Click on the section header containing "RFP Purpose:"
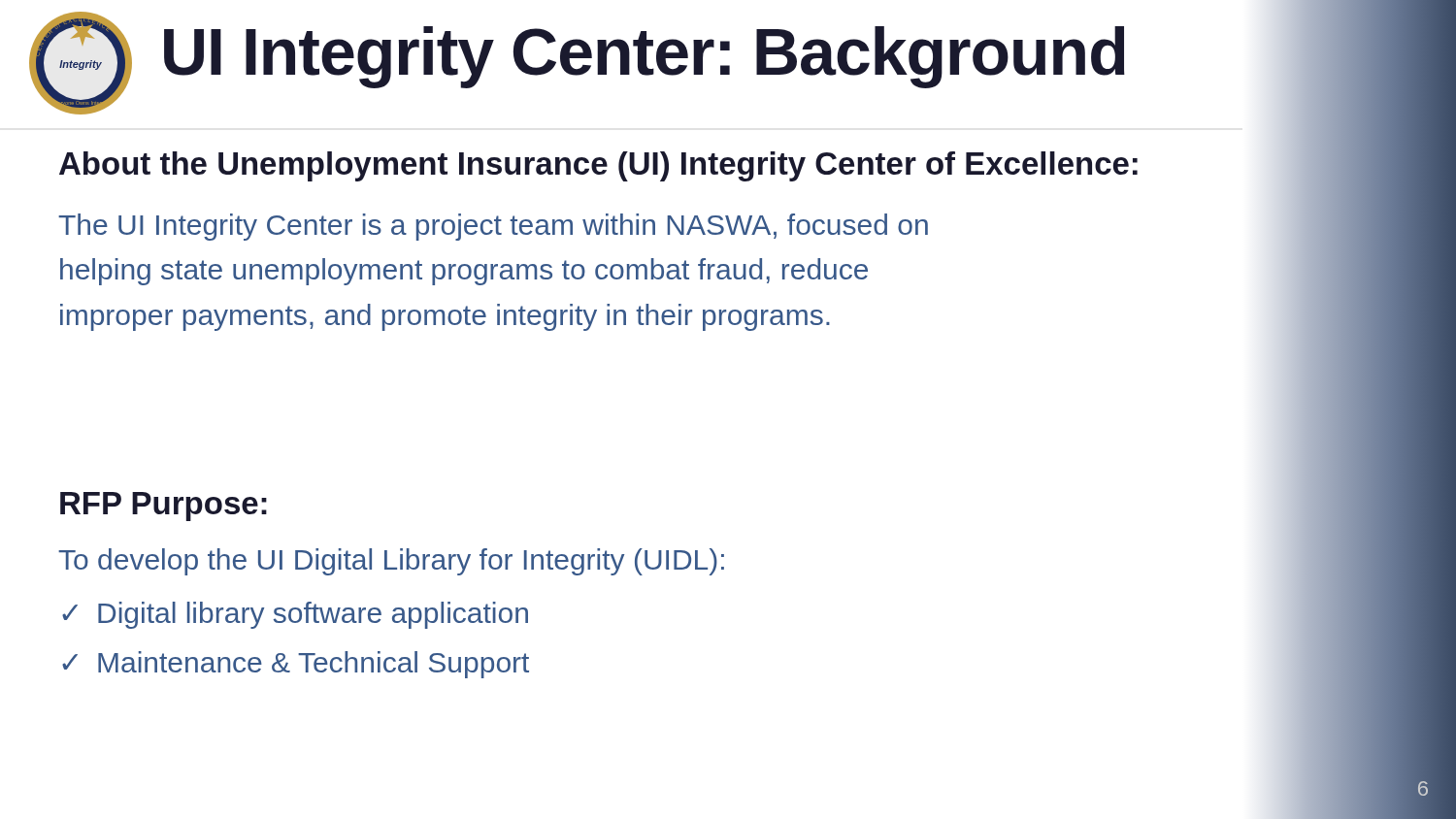Screen dimensions: 819x1456 pyautogui.click(x=164, y=507)
